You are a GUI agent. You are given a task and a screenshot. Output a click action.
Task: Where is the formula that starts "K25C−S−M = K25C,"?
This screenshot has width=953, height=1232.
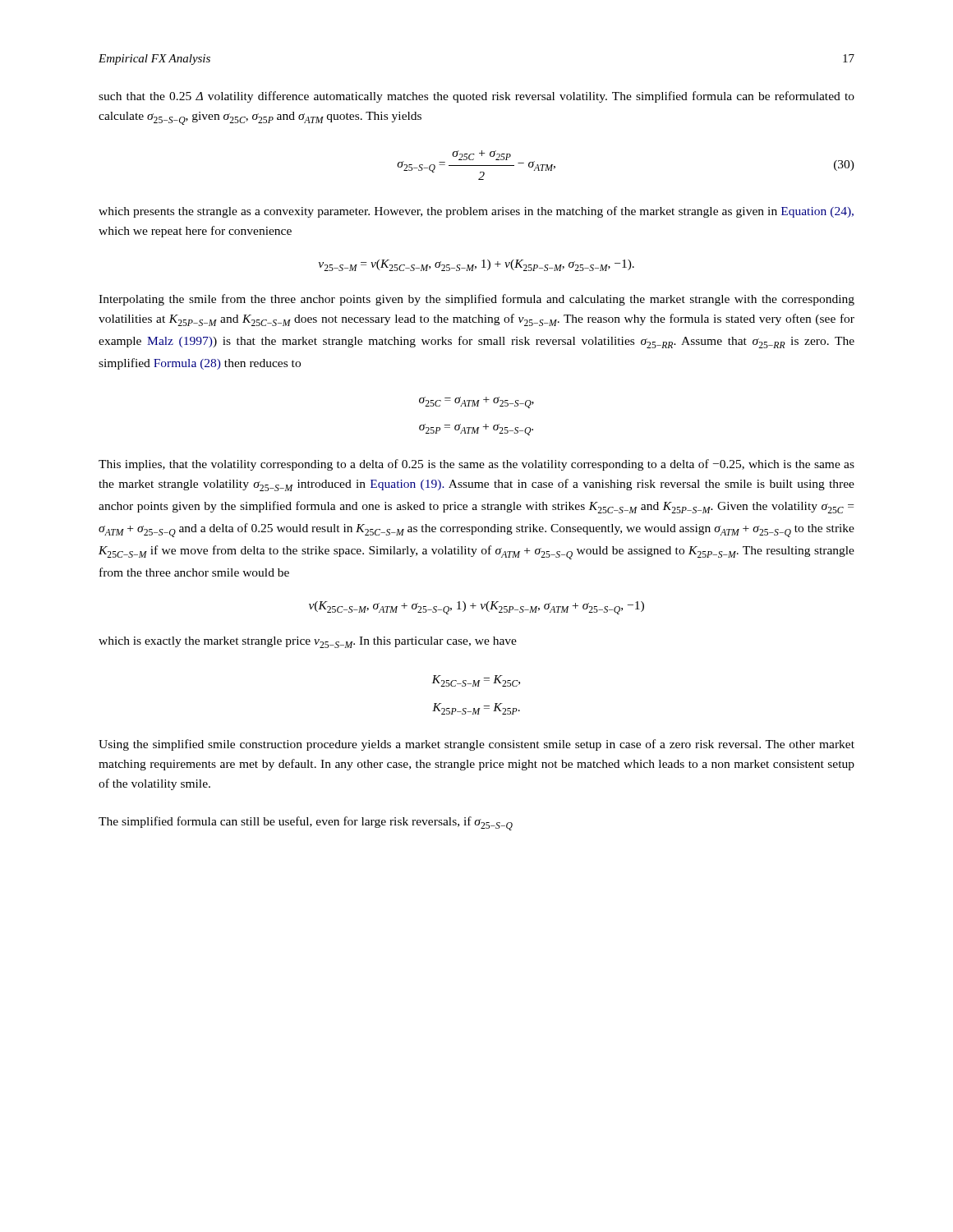click(x=476, y=694)
